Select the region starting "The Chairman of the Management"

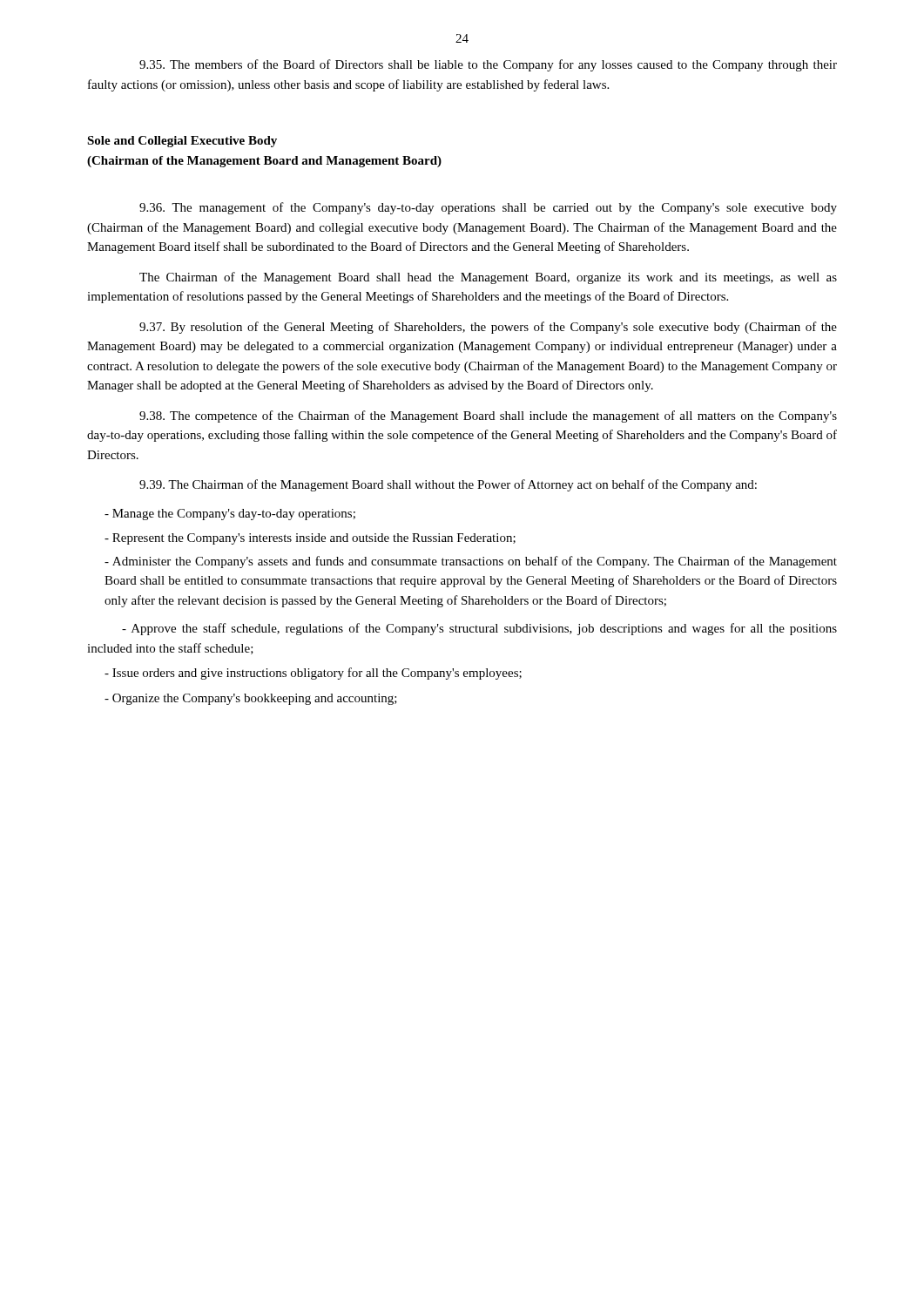click(x=462, y=287)
